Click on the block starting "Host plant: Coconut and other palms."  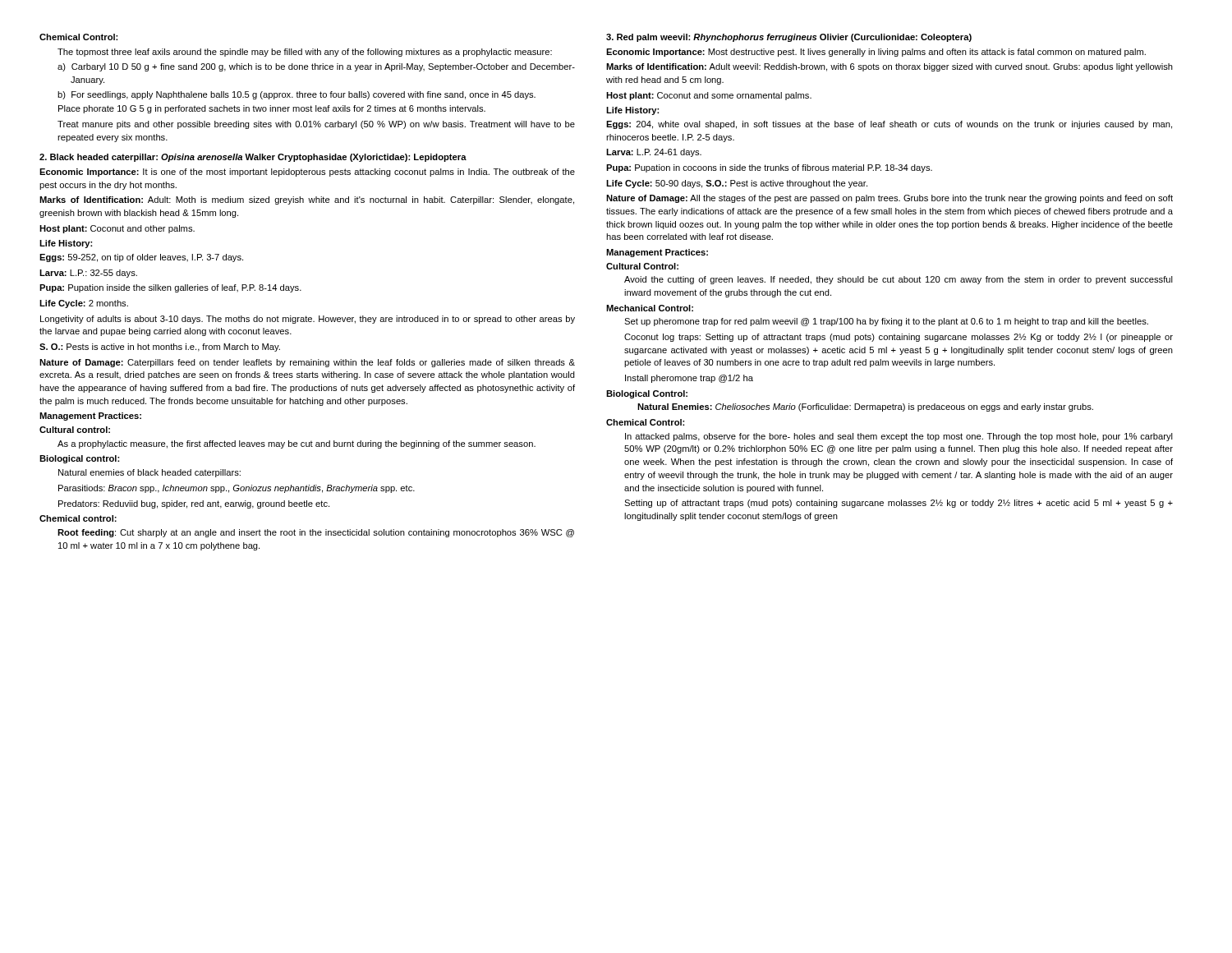(x=117, y=228)
